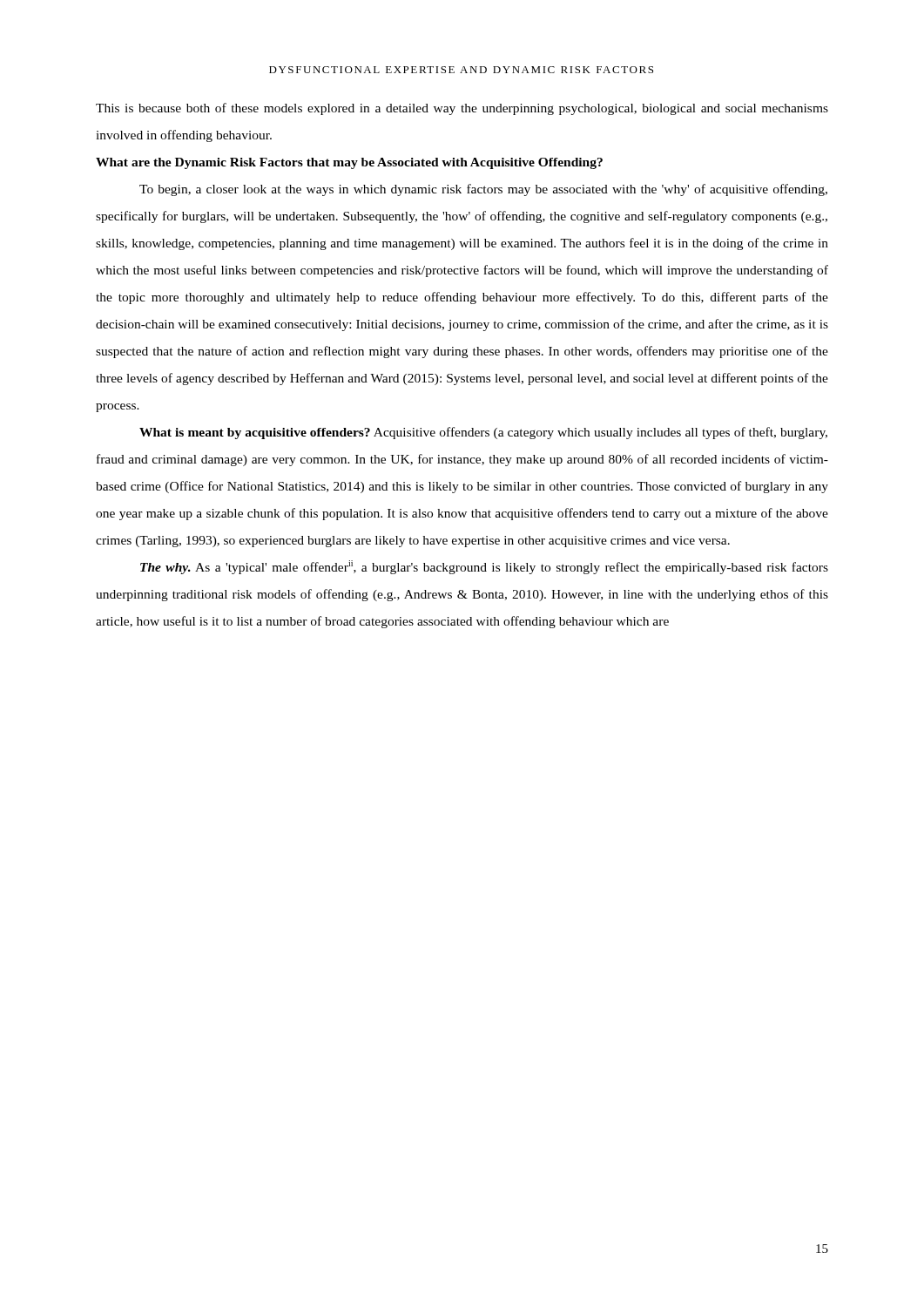
Task: Find the text block starting "This is because both"
Action: [462, 121]
